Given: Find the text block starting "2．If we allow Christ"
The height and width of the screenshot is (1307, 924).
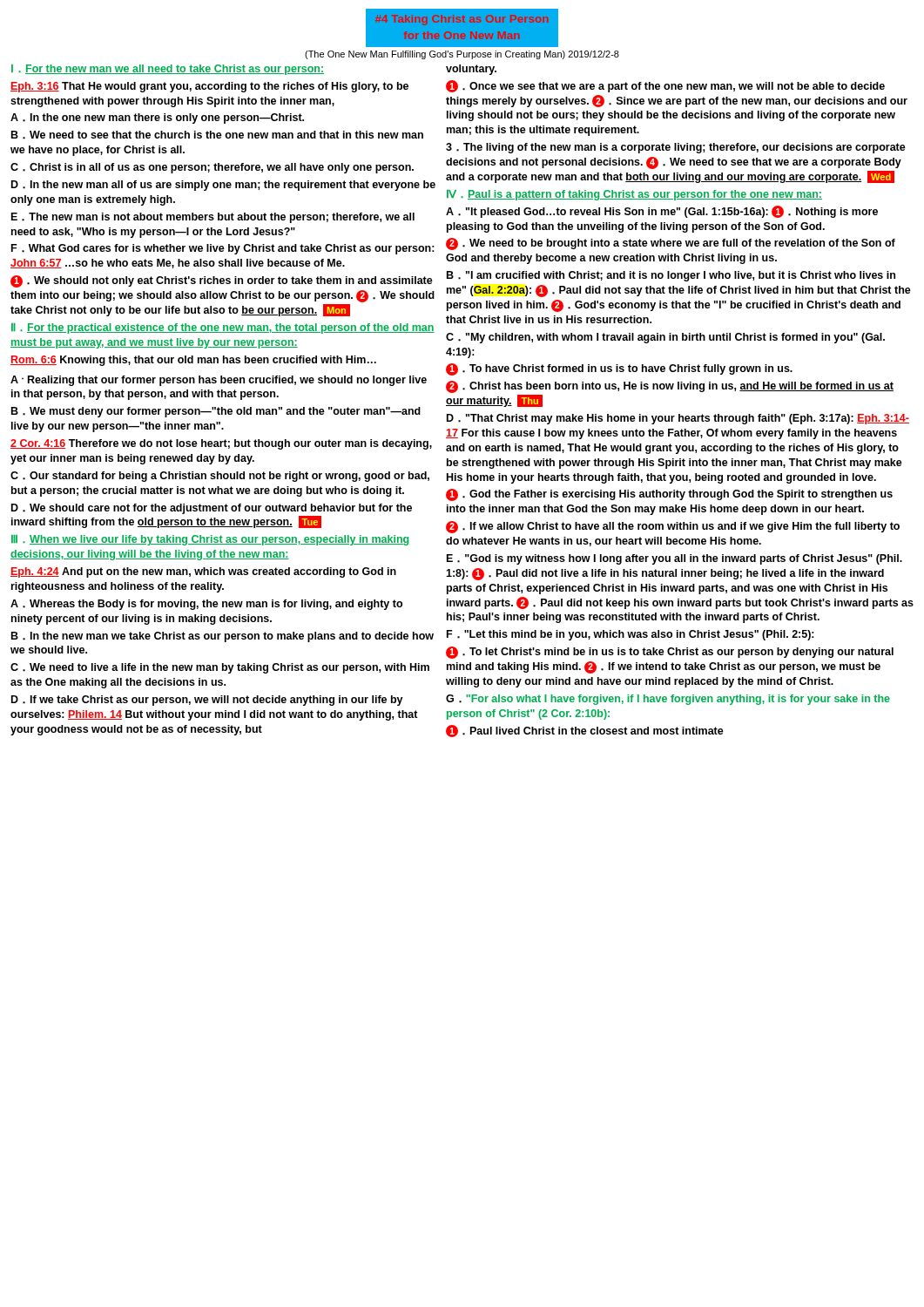Looking at the screenshot, I should (x=680, y=534).
